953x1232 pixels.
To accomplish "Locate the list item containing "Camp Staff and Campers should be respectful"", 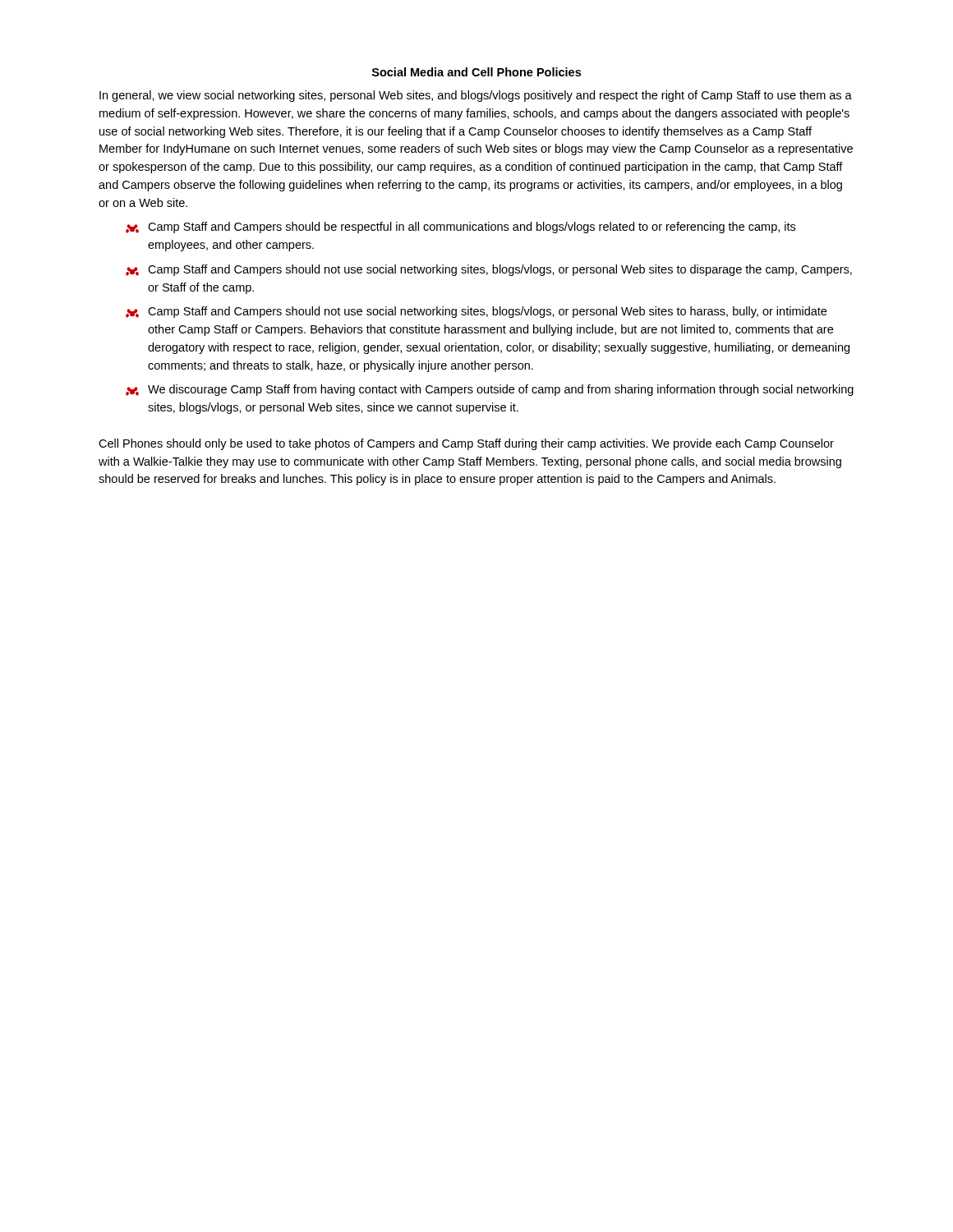I will point(489,237).
